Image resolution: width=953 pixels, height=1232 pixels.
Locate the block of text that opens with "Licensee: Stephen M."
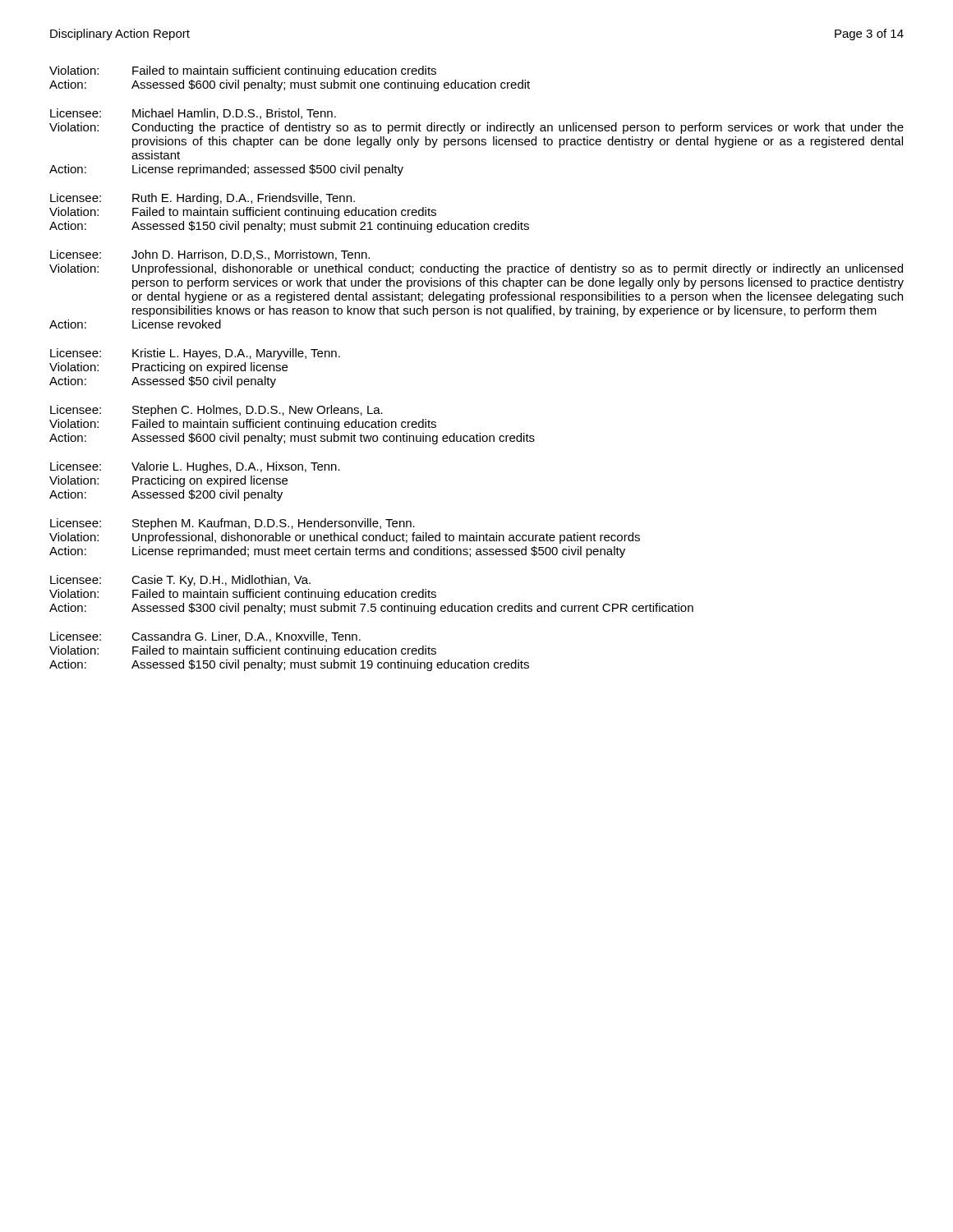(x=476, y=537)
